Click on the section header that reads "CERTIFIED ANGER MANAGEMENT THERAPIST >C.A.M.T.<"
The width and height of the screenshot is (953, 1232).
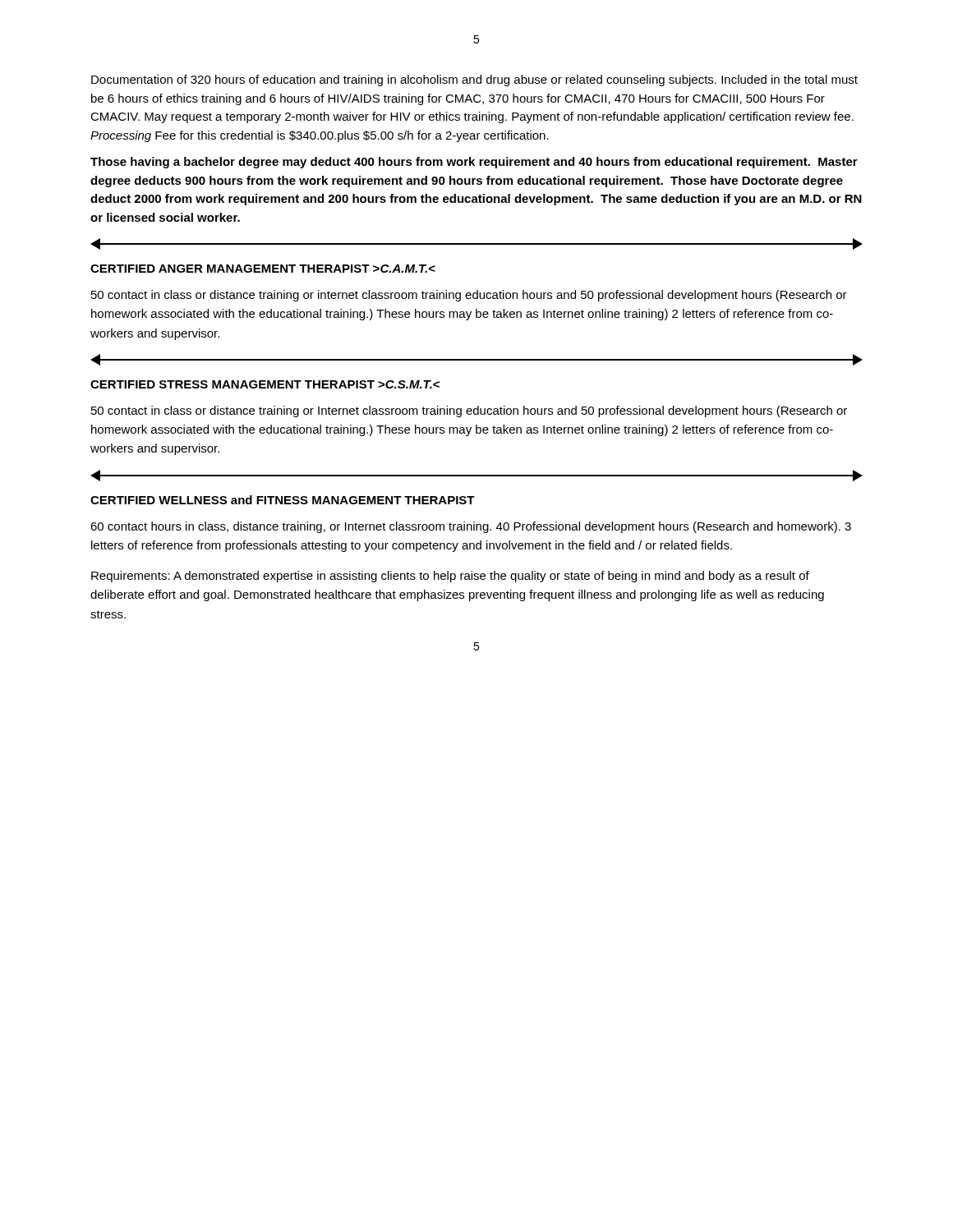pyautogui.click(x=263, y=268)
